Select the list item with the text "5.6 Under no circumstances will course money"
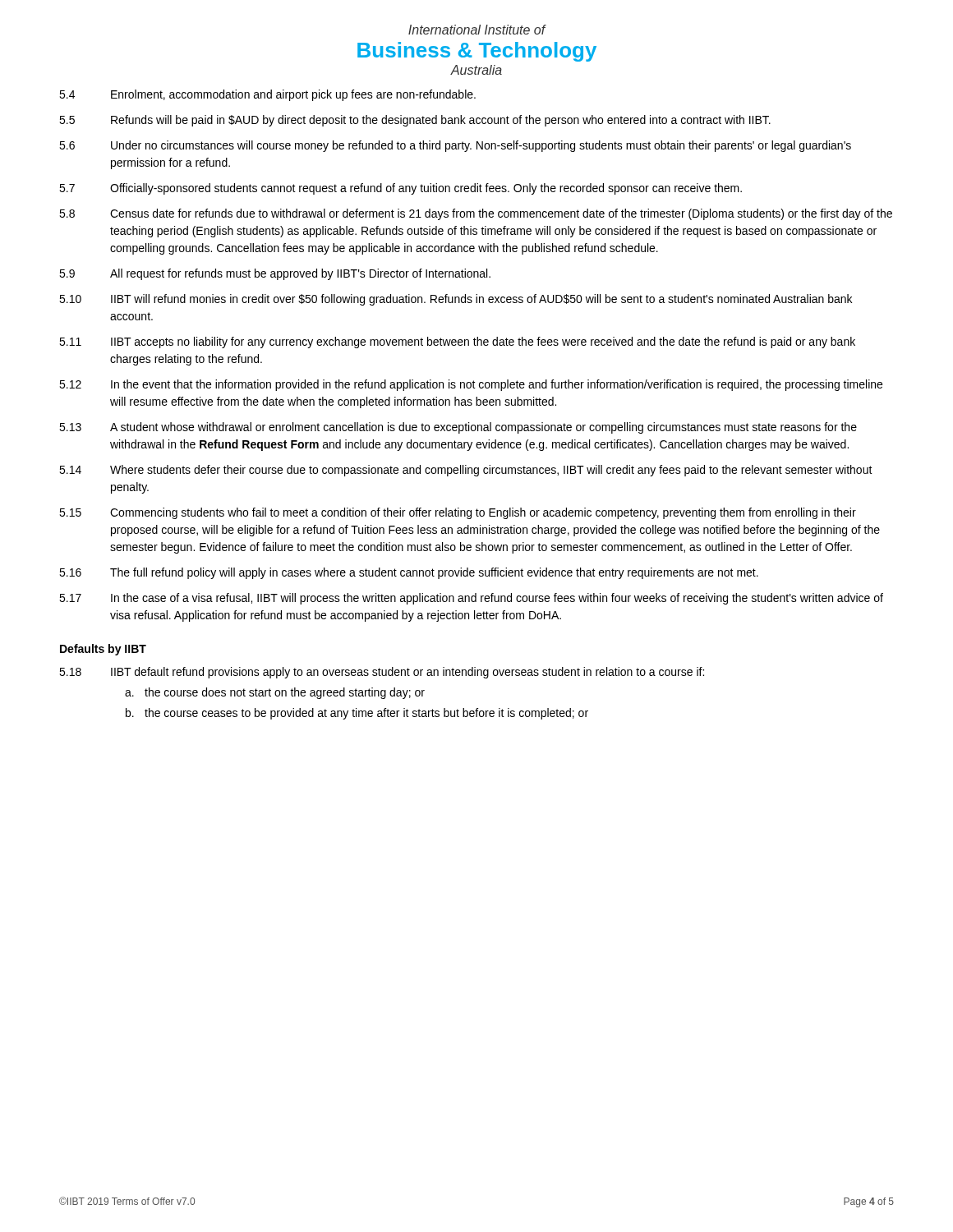 (x=476, y=154)
